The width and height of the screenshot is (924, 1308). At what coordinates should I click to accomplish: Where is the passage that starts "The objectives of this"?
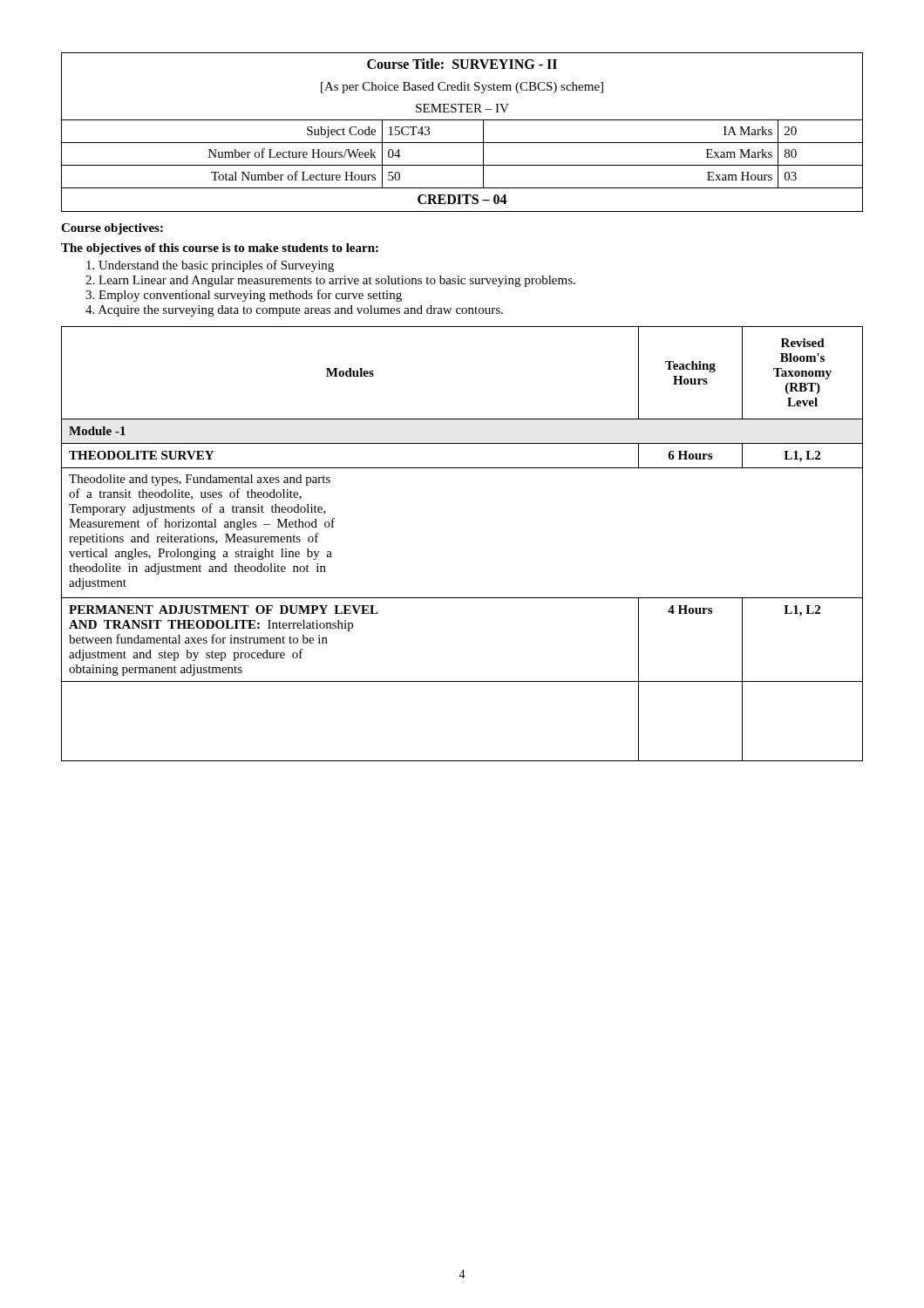[220, 248]
